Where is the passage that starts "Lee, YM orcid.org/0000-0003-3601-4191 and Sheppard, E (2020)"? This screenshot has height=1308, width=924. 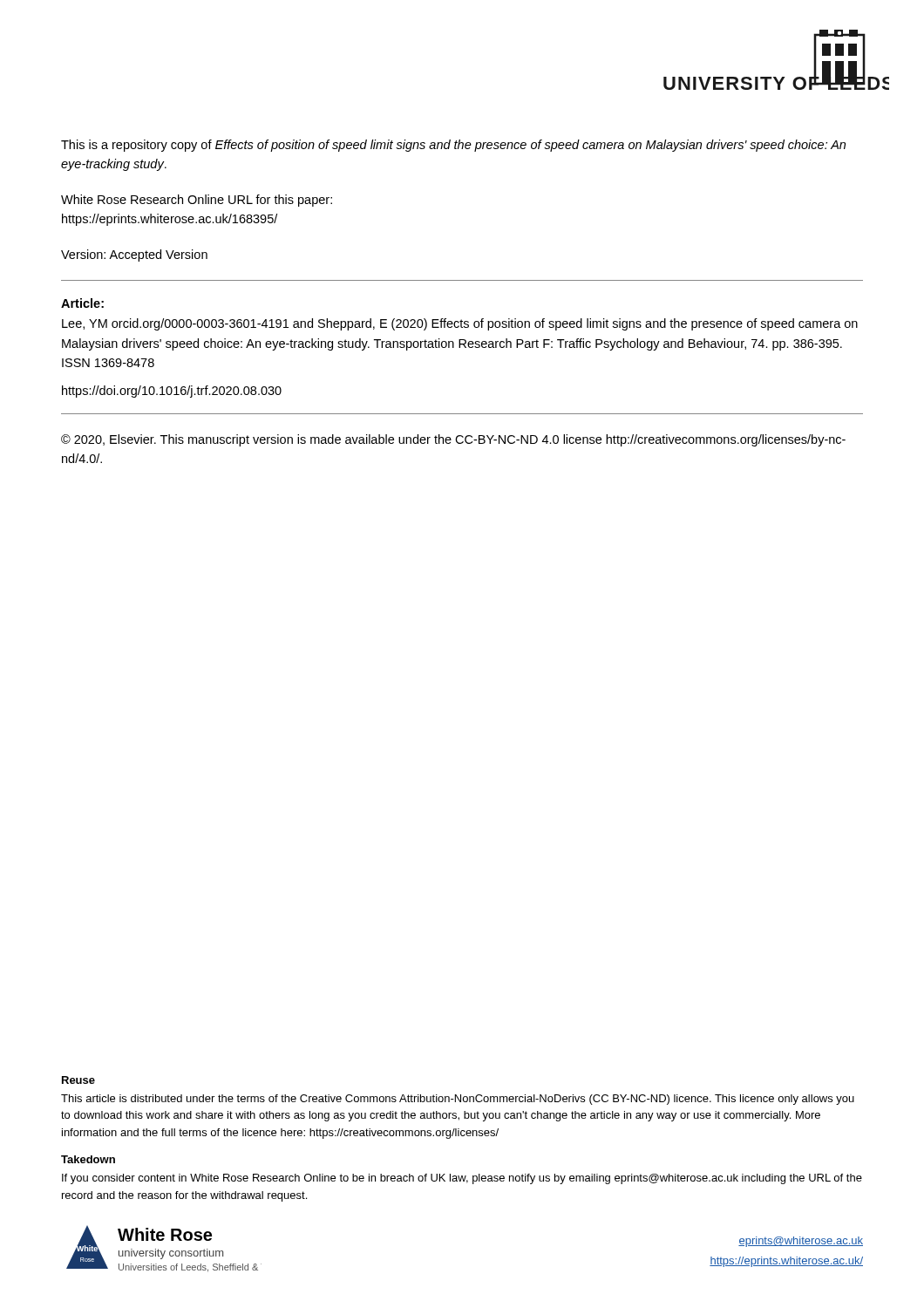(x=460, y=343)
